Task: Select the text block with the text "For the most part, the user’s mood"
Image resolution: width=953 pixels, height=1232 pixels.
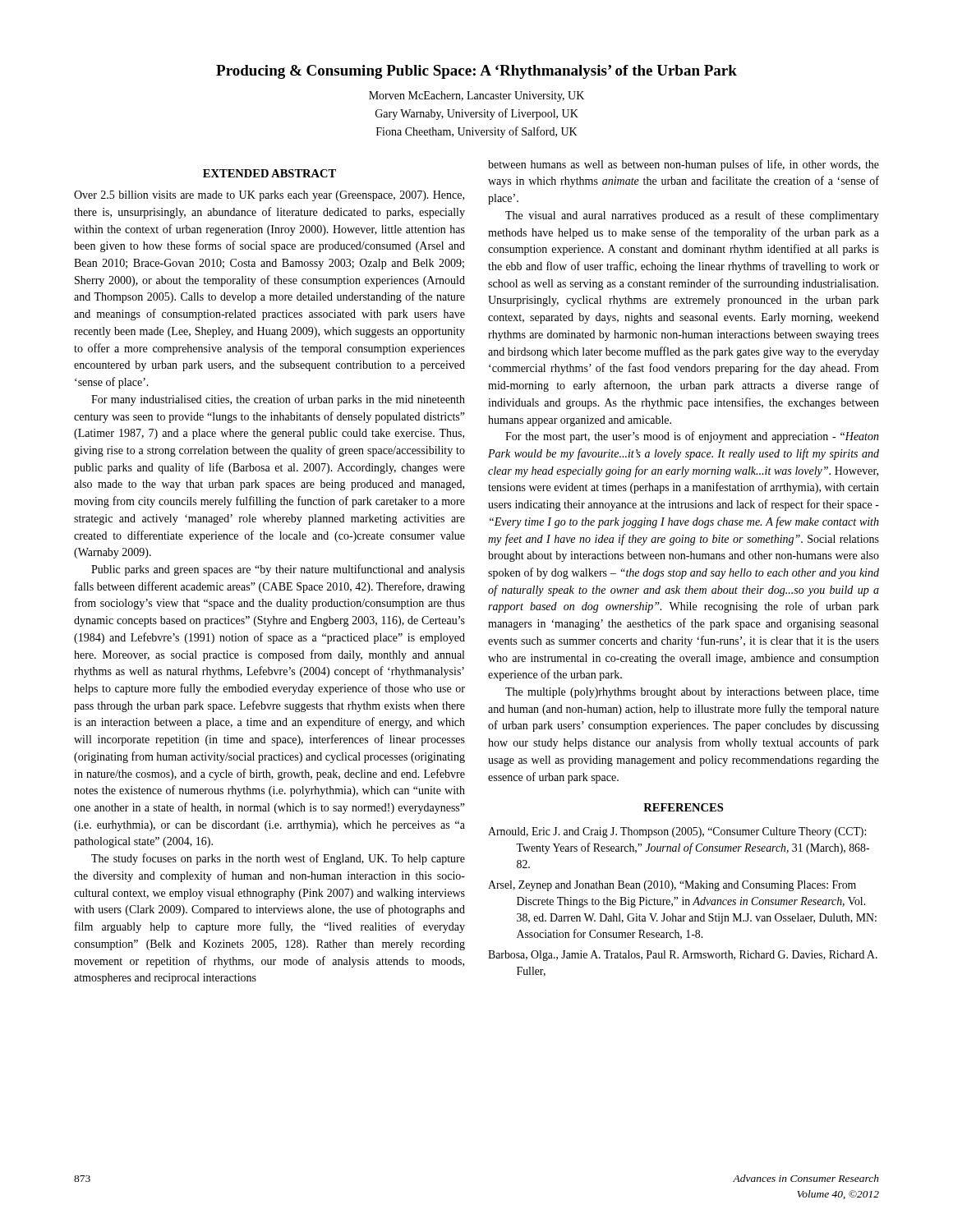Action: tap(684, 556)
